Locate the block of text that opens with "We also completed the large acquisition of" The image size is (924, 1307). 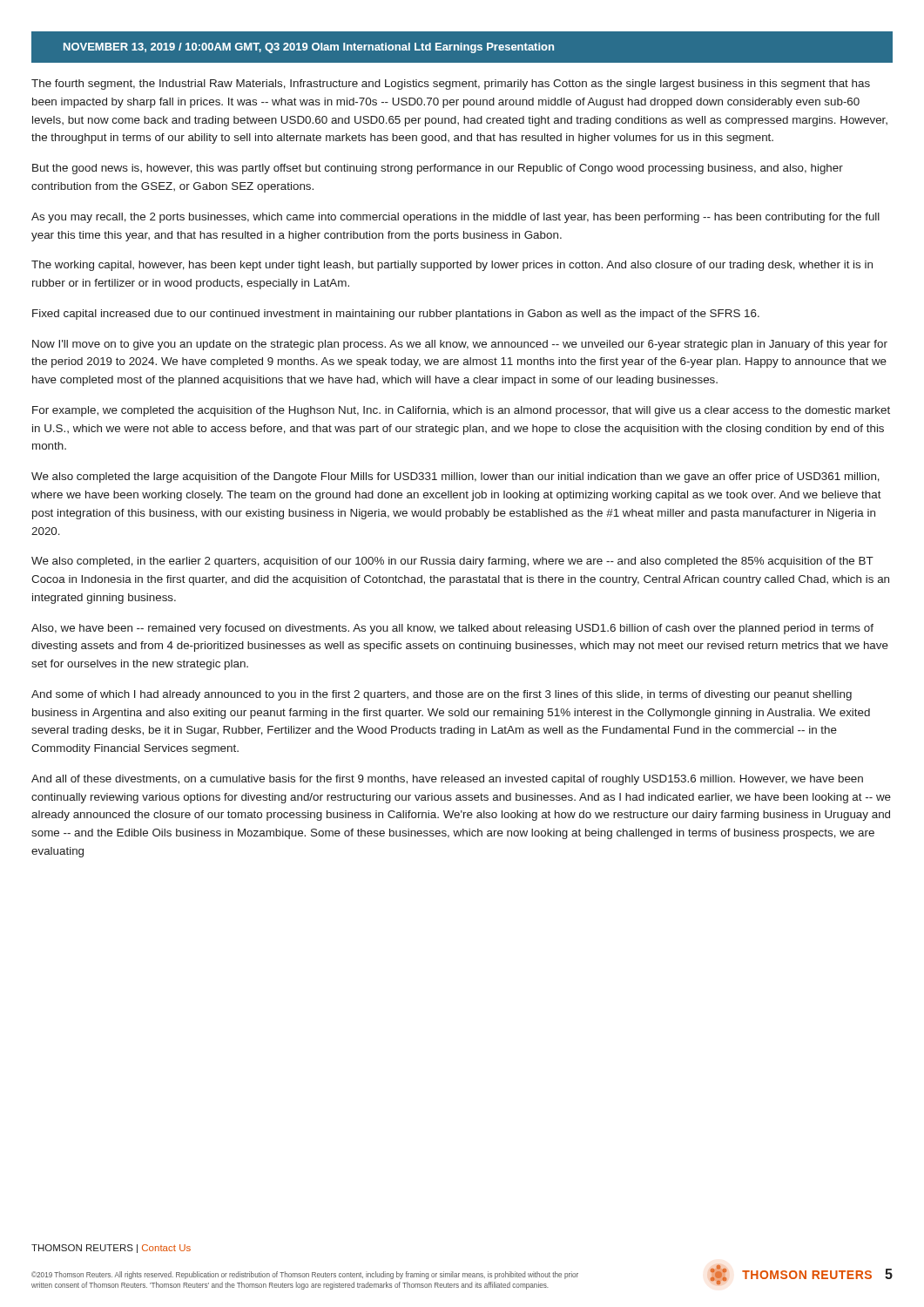point(456,504)
